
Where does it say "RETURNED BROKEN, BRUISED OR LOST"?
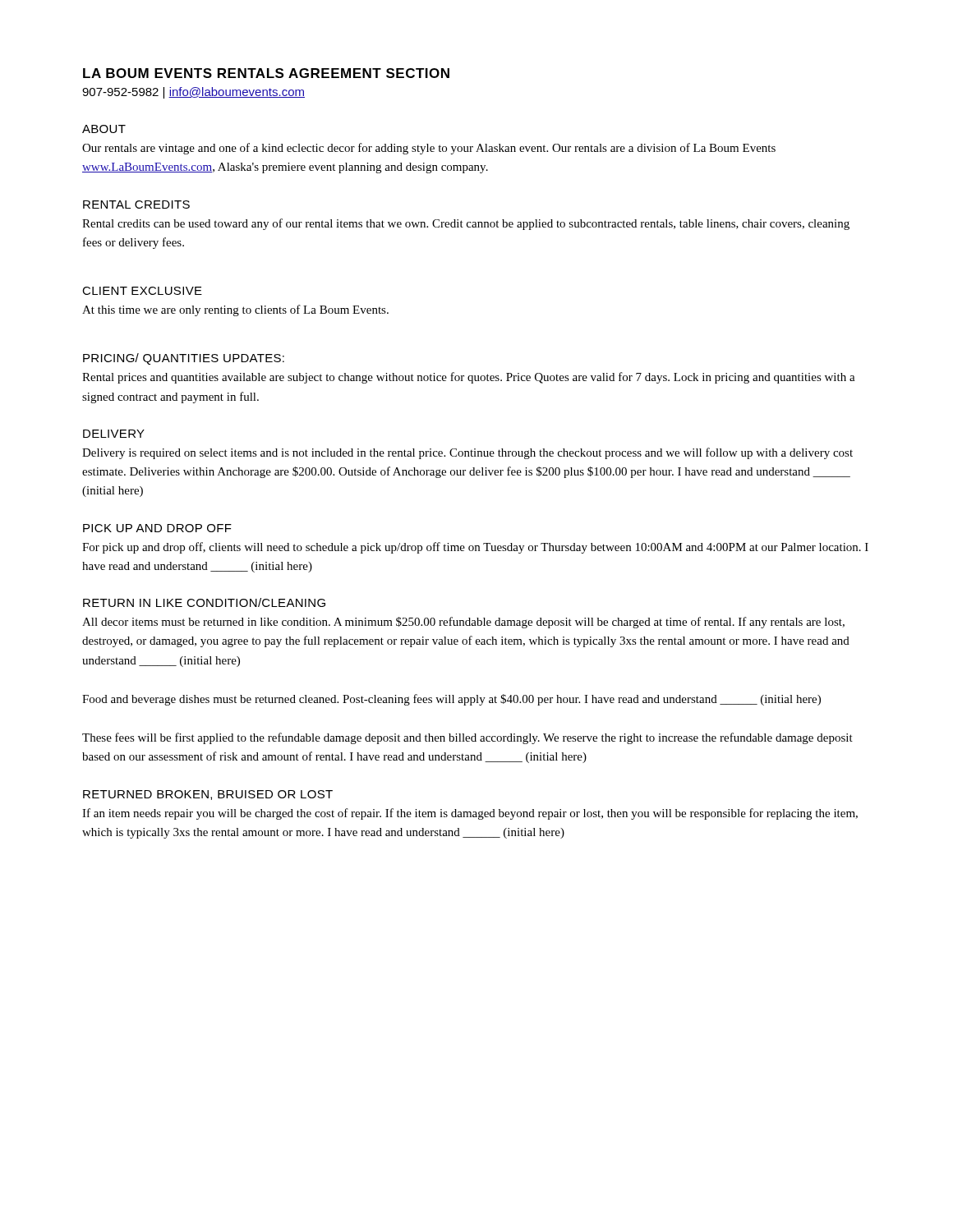point(208,793)
